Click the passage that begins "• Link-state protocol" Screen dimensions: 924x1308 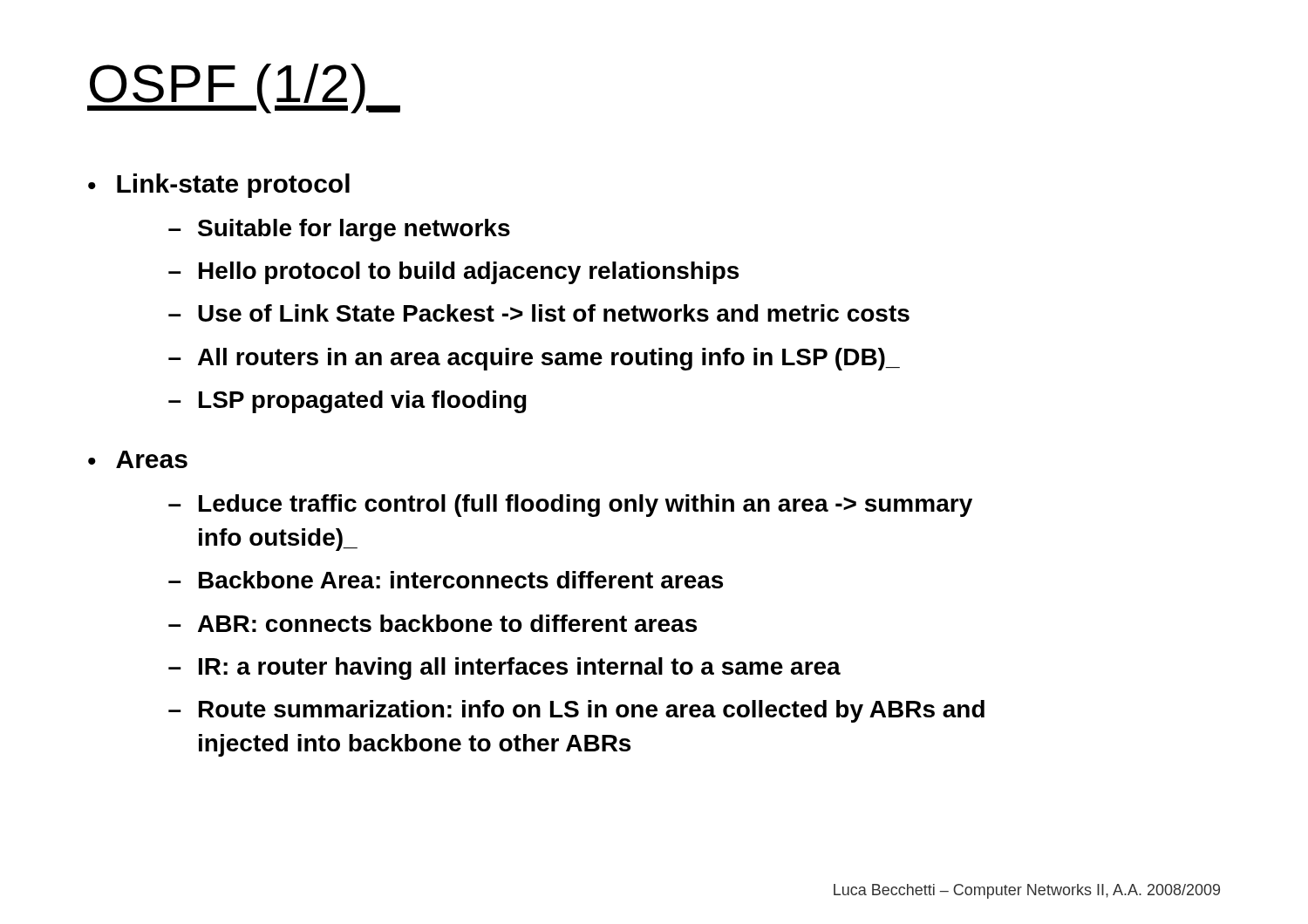click(499, 295)
